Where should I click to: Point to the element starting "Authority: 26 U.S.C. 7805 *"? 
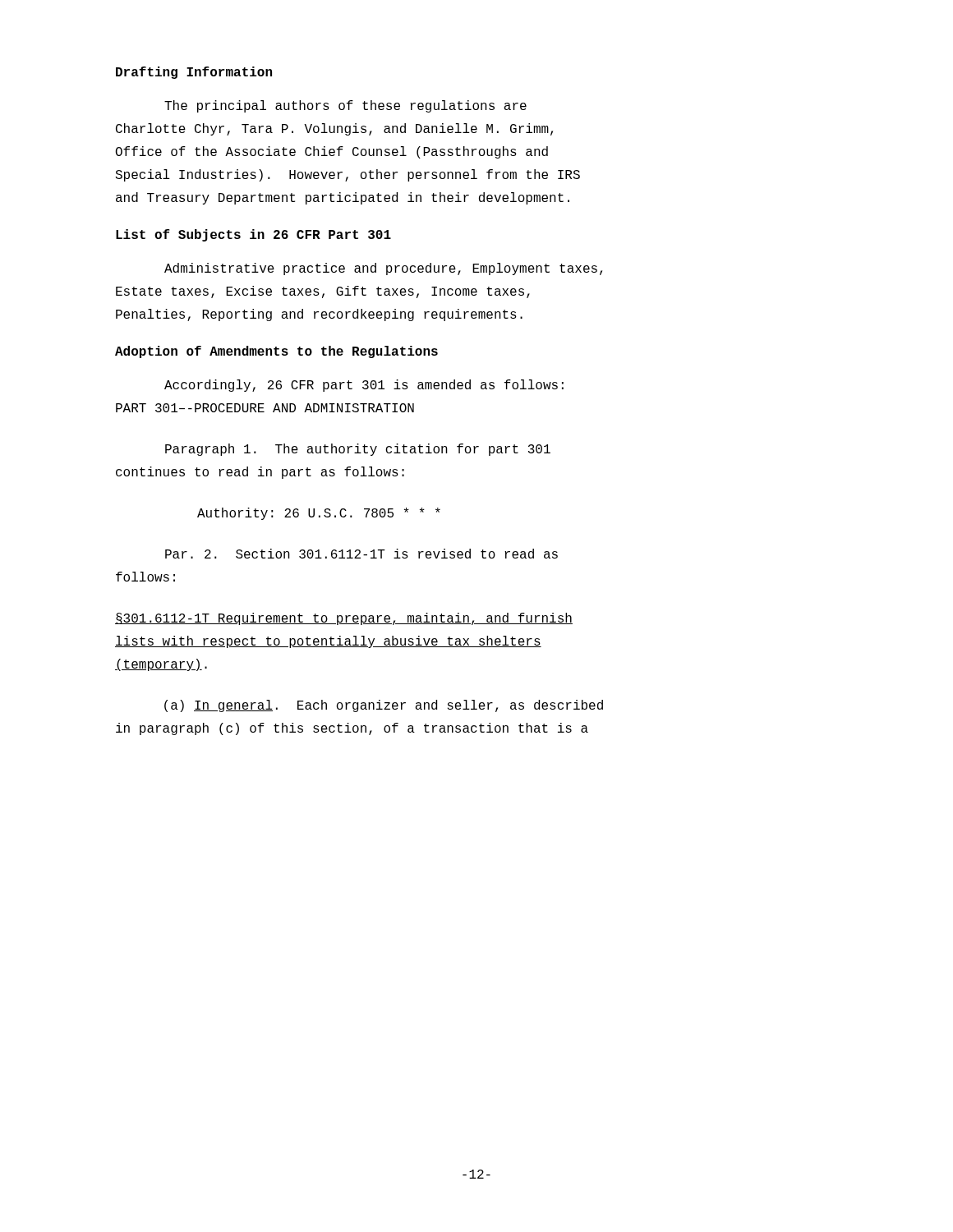(319, 514)
